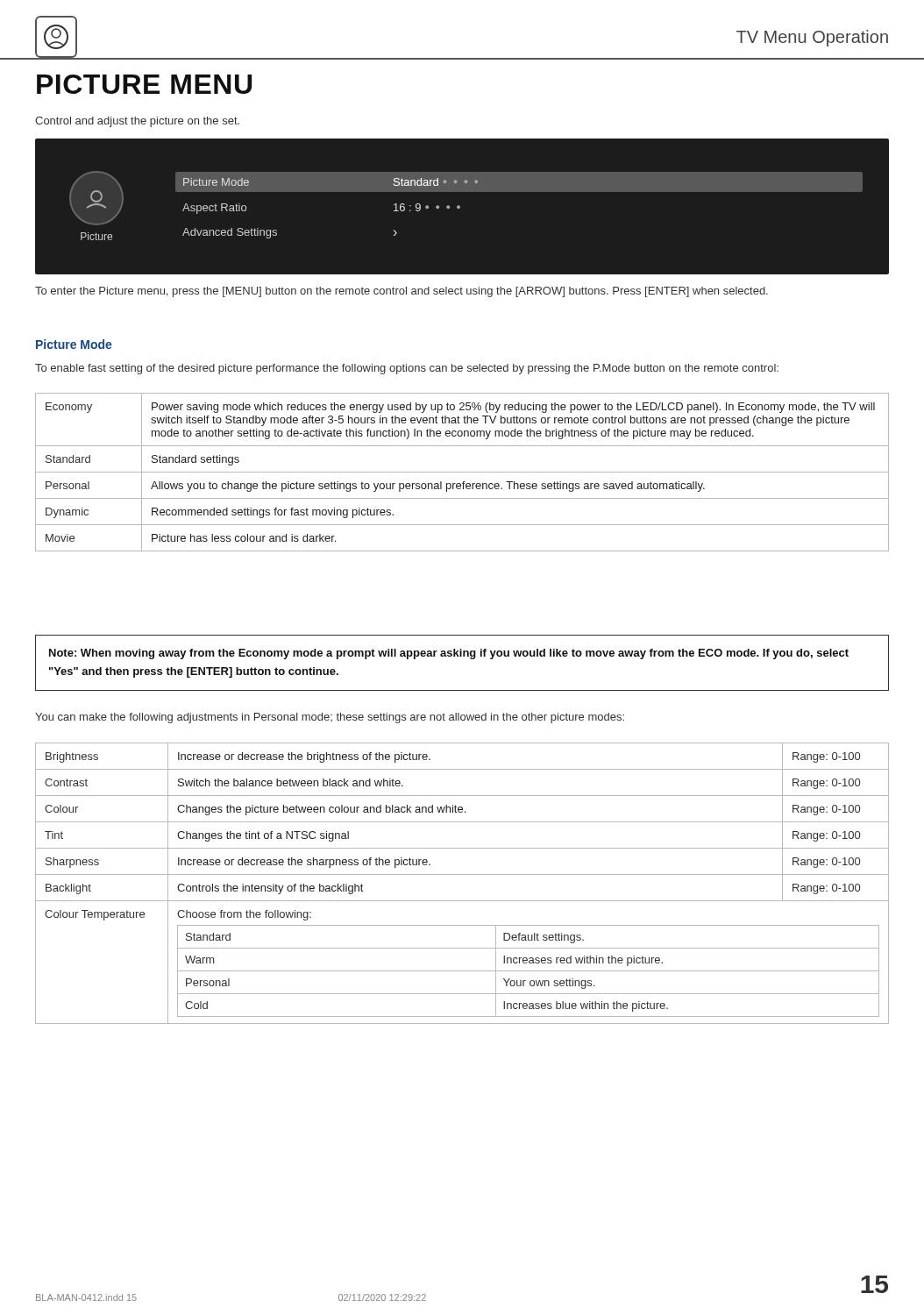924x1315 pixels.
Task: Point to the block beginning "You can make"
Action: [330, 717]
